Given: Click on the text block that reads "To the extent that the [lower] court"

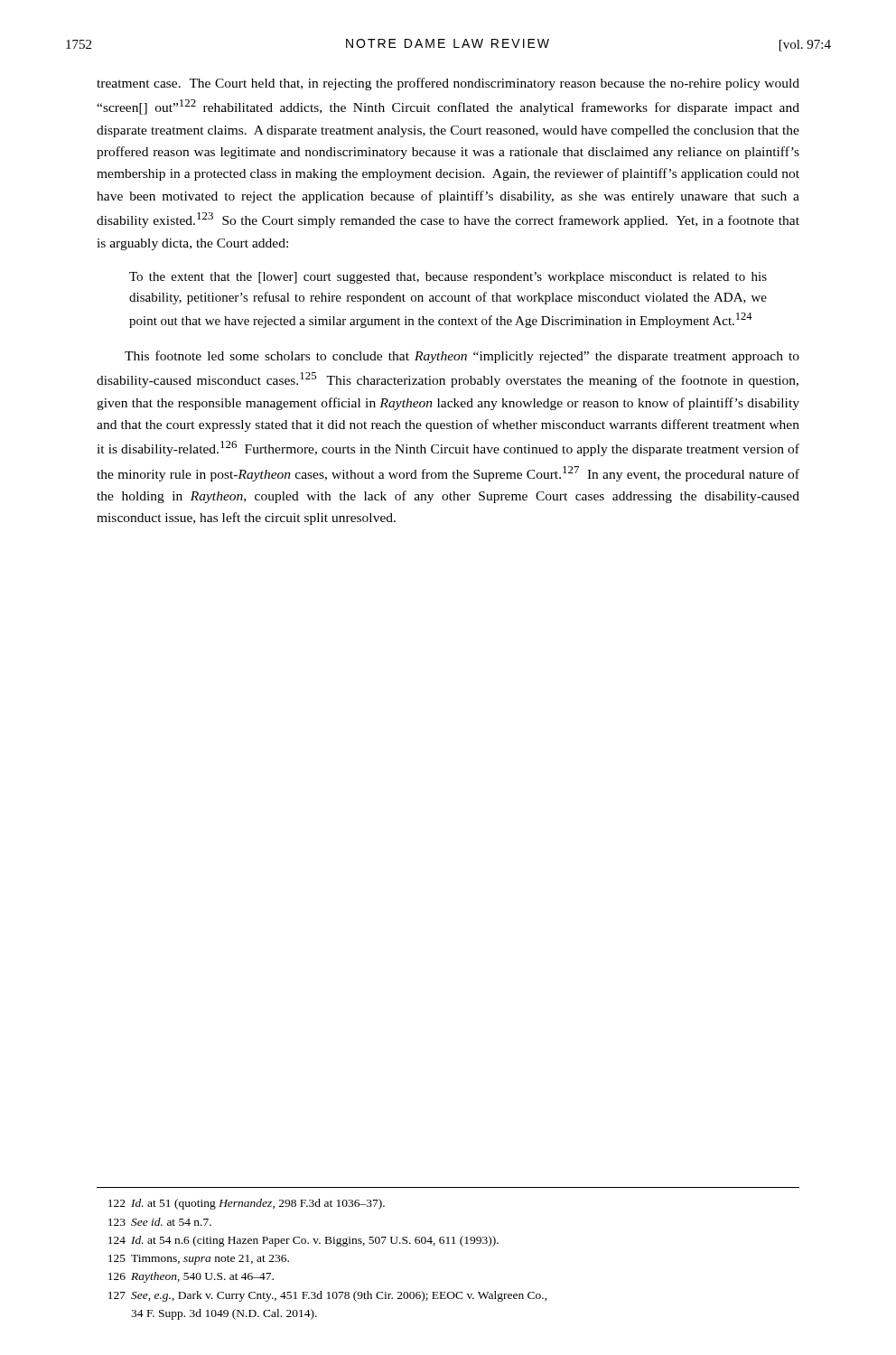Looking at the screenshot, I should [x=448, y=299].
